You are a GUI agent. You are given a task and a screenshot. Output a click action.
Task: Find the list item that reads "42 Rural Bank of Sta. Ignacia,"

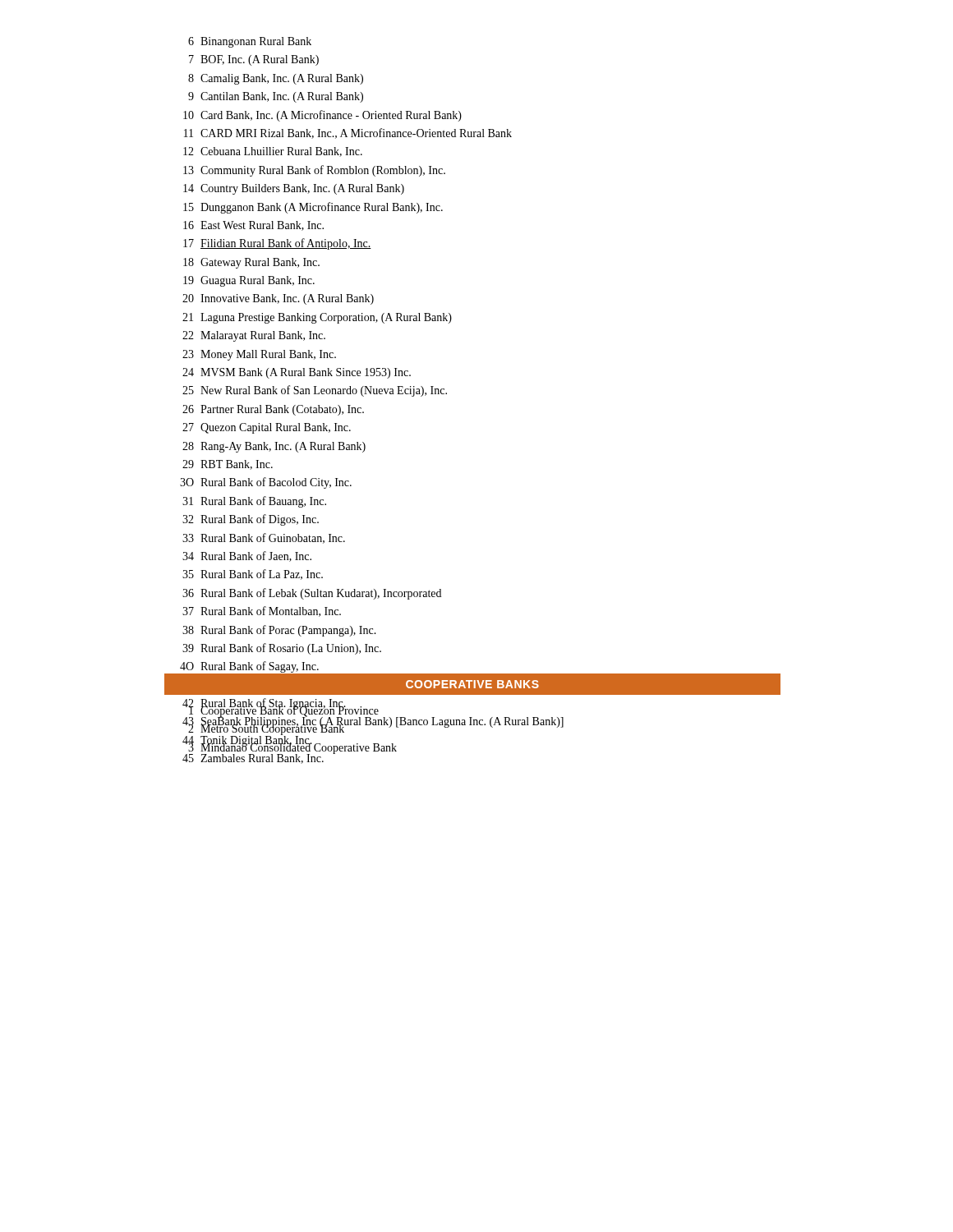click(x=472, y=704)
